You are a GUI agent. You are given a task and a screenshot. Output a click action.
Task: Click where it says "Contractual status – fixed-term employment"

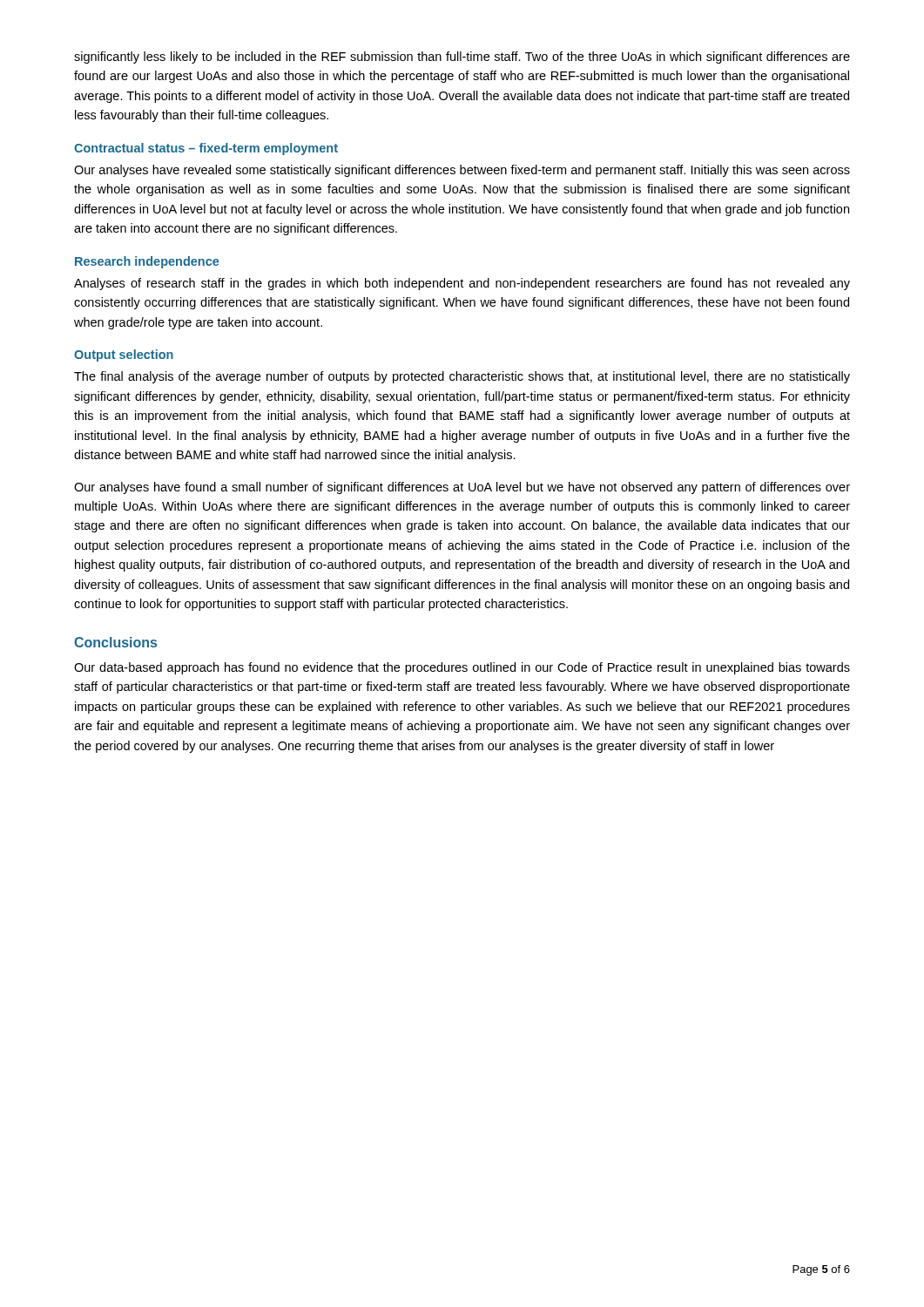(x=206, y=148)
